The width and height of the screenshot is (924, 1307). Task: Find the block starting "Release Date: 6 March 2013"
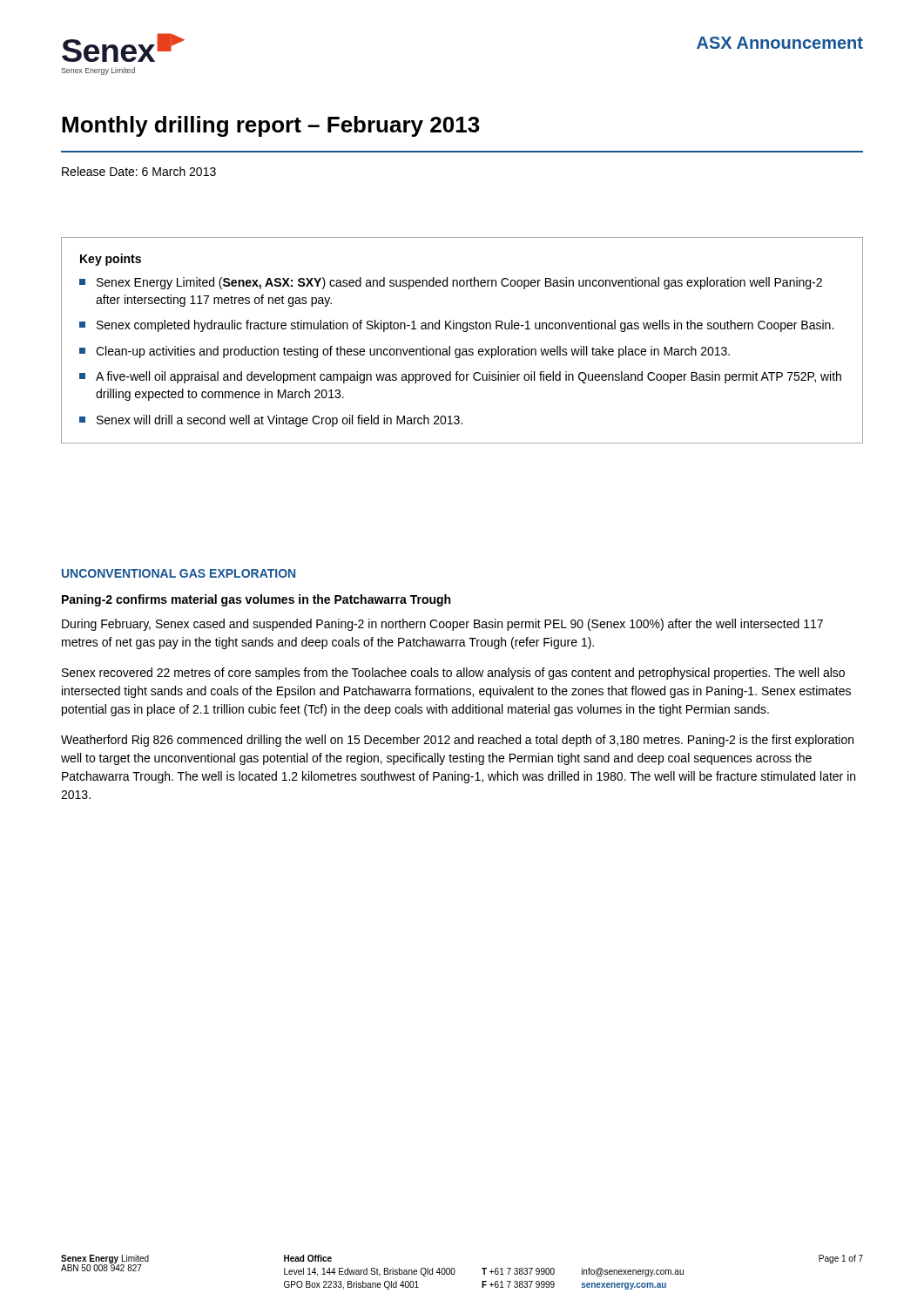(139, 172)
